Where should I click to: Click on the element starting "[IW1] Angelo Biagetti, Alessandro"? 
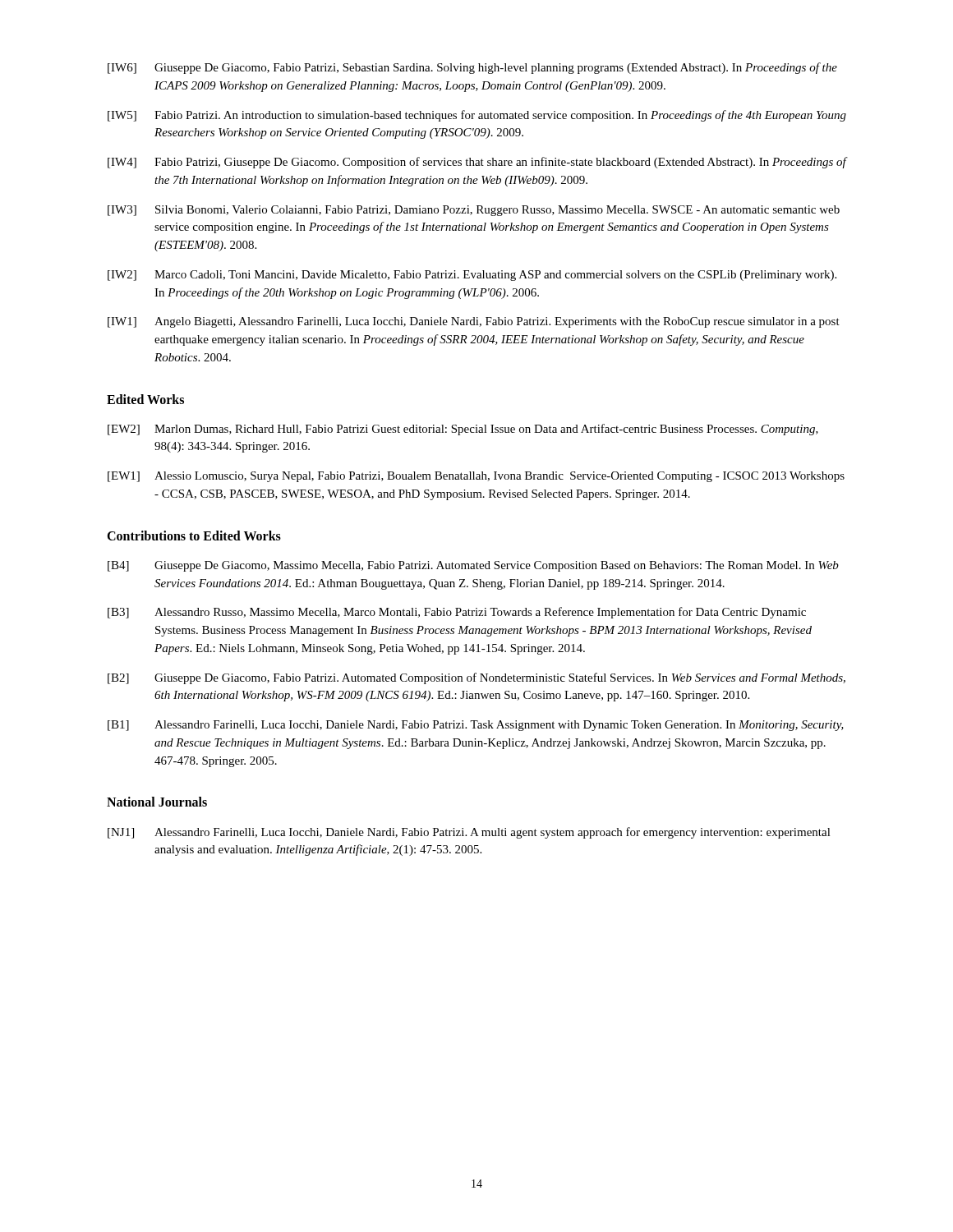476,340
